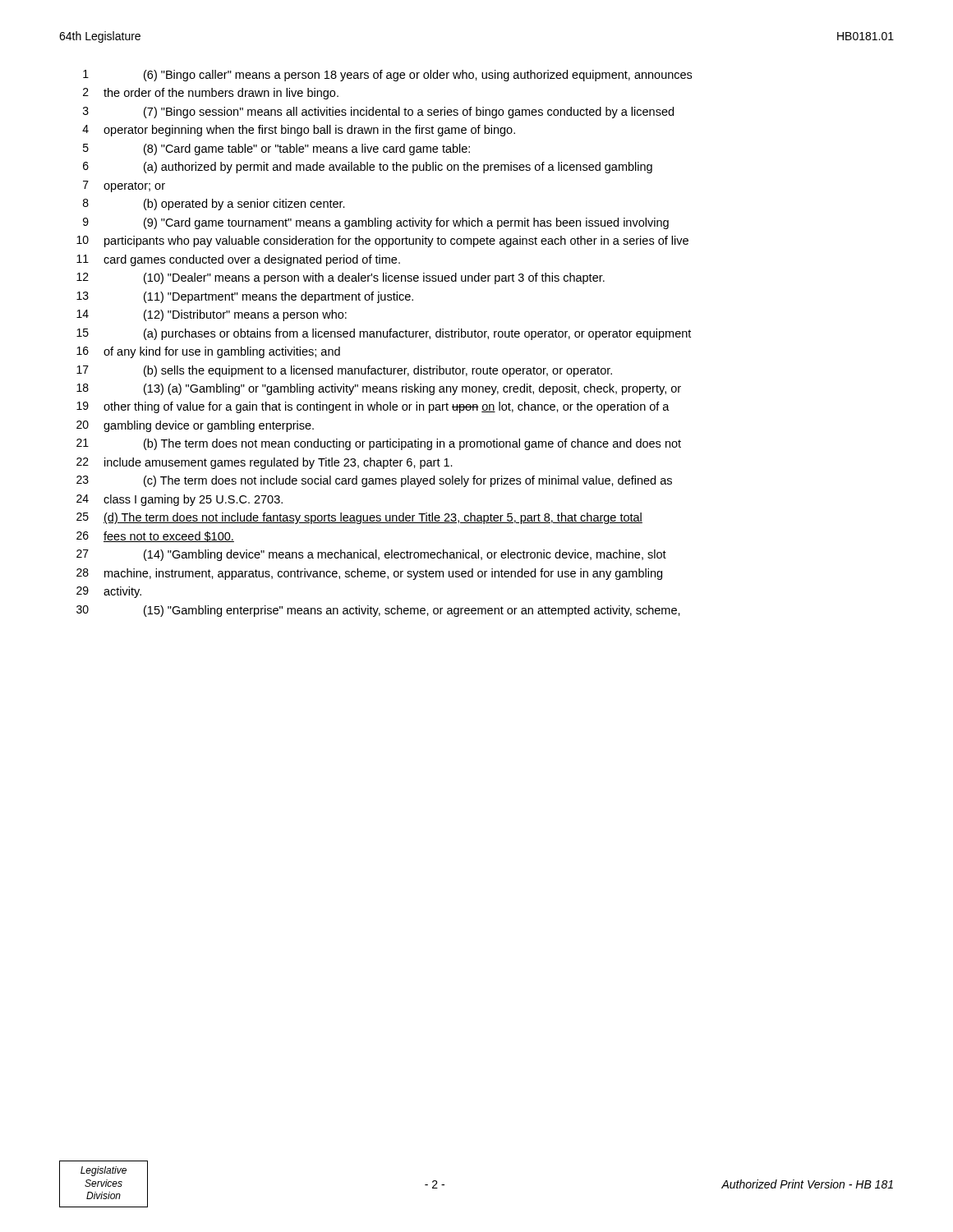Select the text block starting "3 (7) "Bingo session" means"

point(476,112)
